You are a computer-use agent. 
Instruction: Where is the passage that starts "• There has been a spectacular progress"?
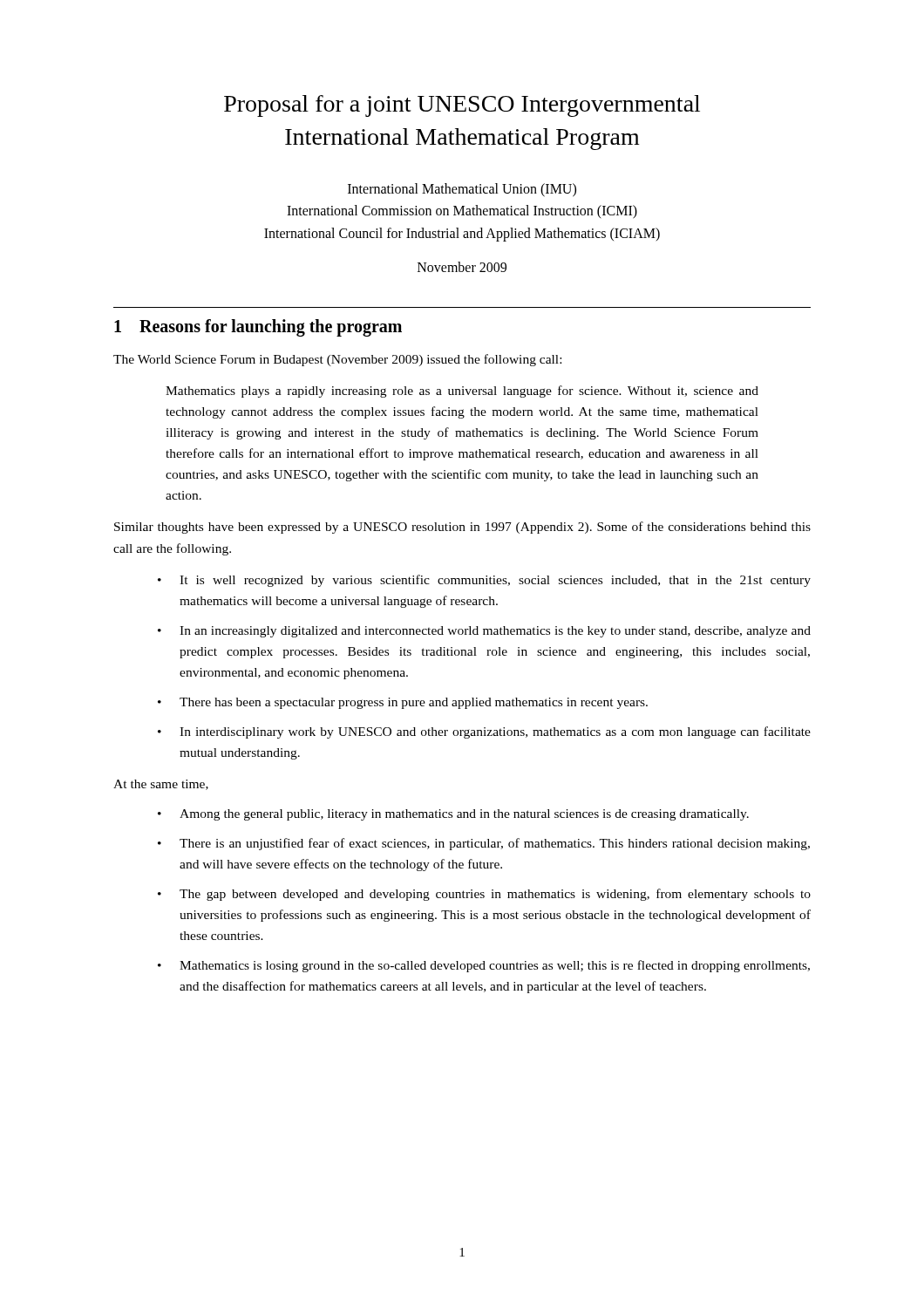(484, 702)
